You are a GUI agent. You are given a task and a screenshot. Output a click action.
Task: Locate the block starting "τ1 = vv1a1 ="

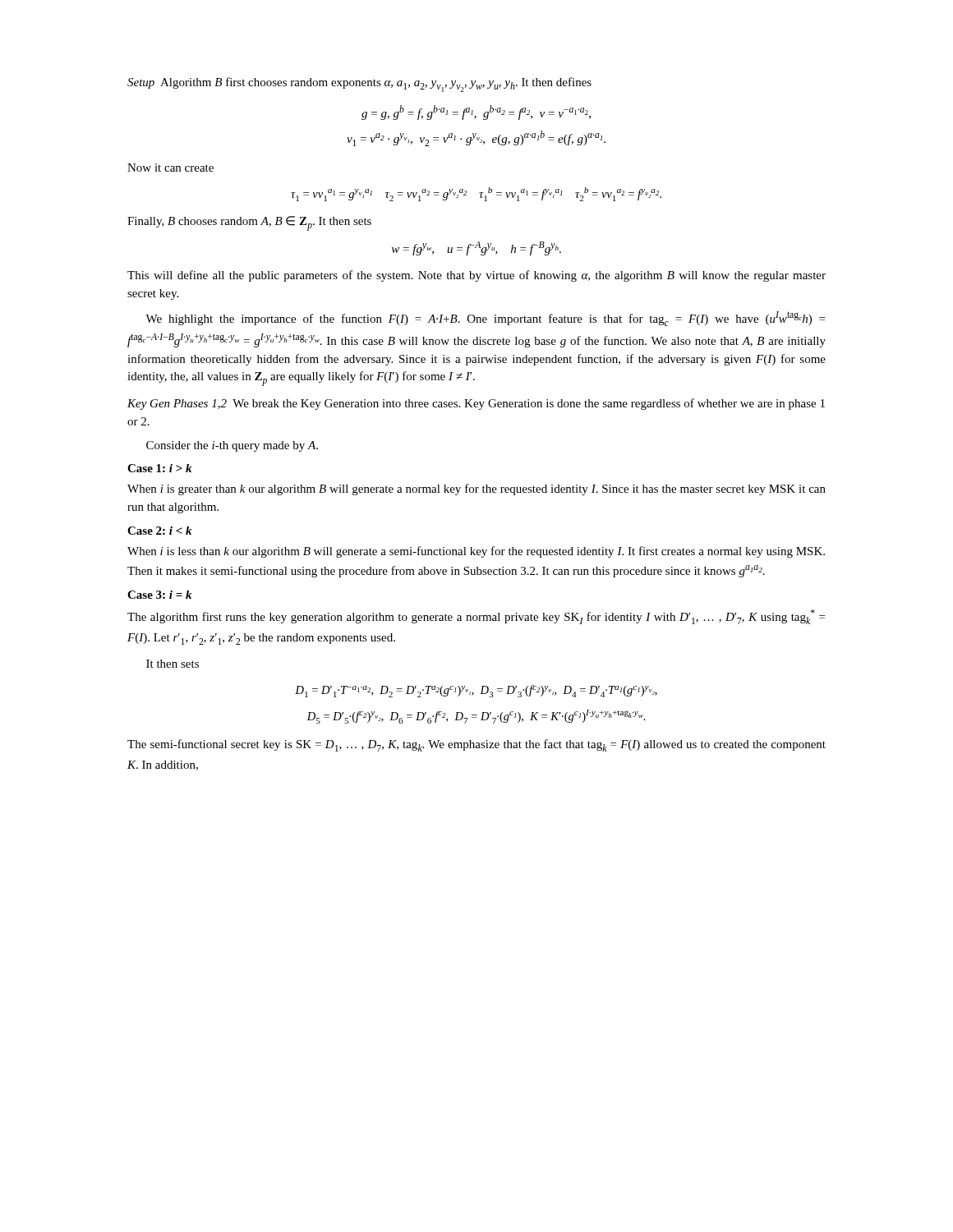pos(476,193)
